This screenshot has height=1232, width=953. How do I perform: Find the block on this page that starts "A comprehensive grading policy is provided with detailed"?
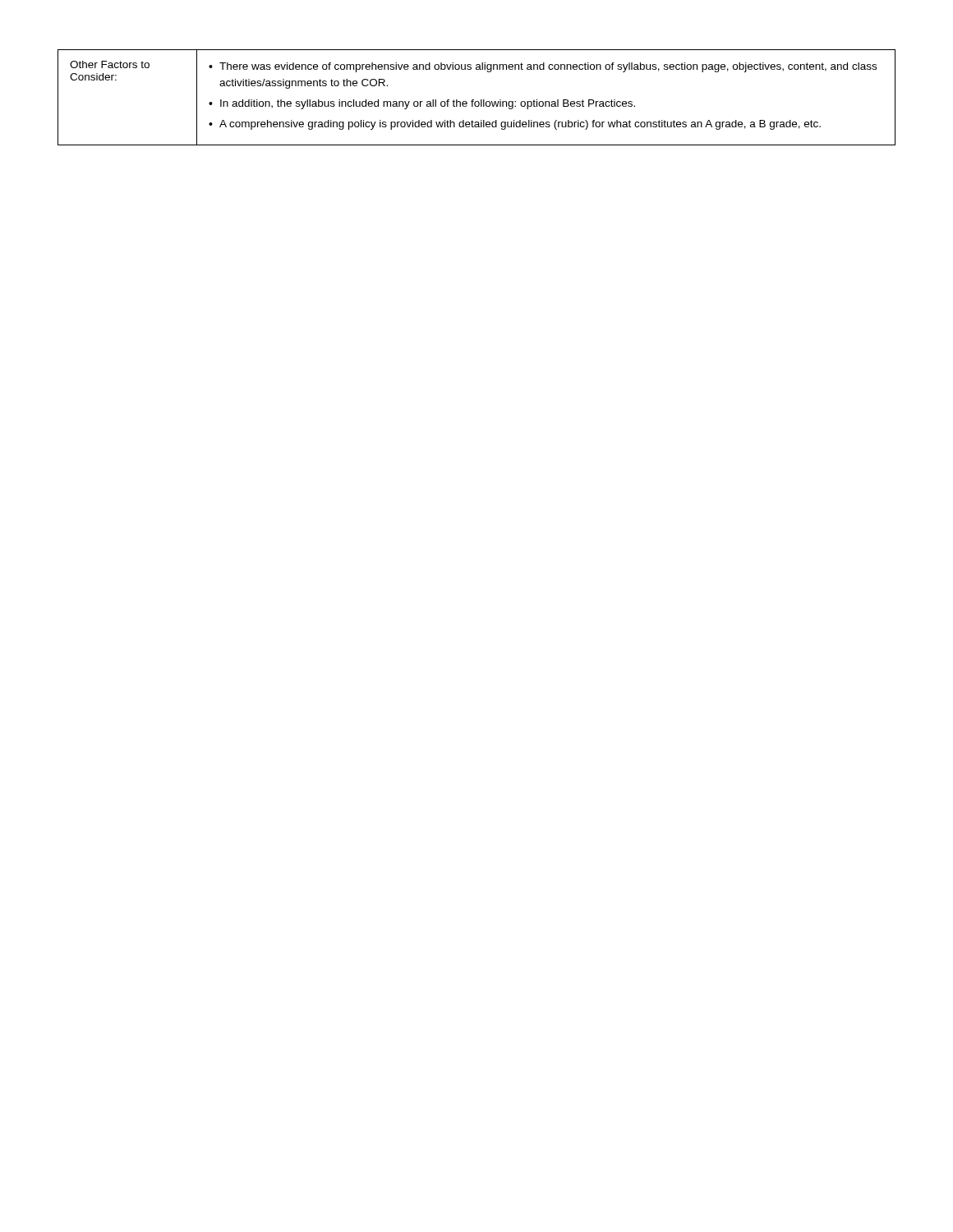[x=520, y=124]
